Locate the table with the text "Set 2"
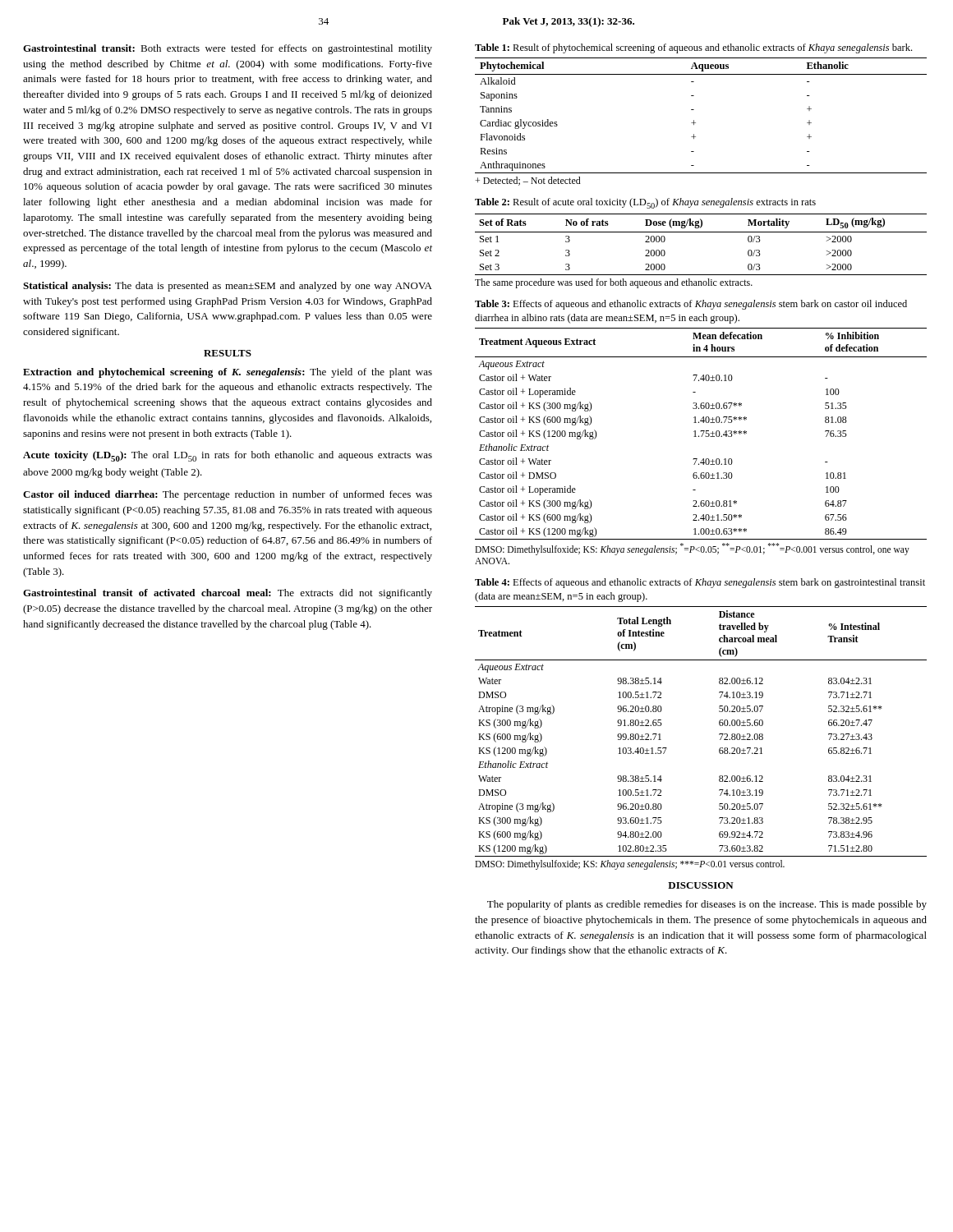Screen dimensions: 1232x953 click(x=701, y=251)
